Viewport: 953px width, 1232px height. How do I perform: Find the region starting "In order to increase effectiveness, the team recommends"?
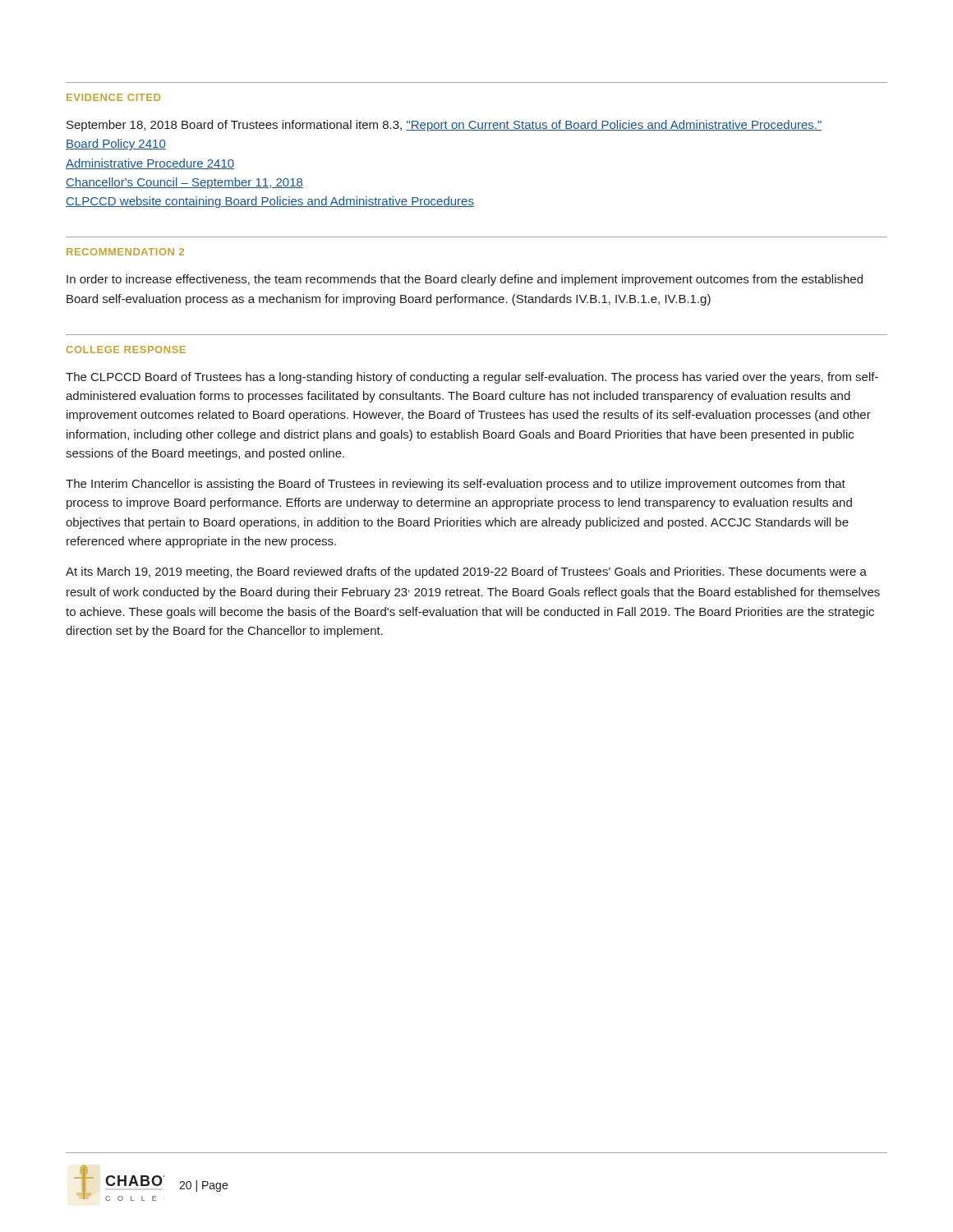pos(465,289)
